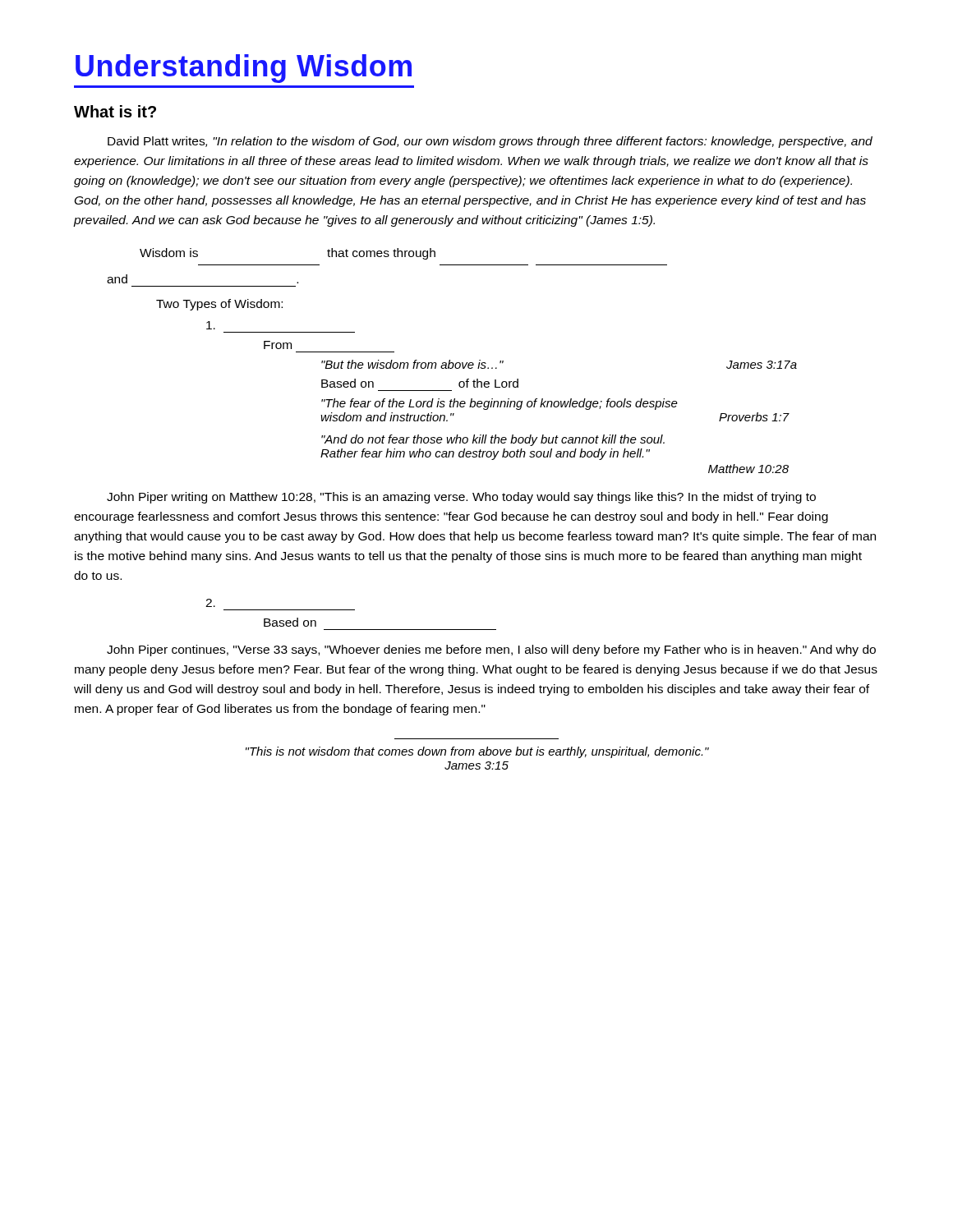The width and height of the screenshot is (953, 1232).
Task: Find the text that says "Based on of the Lord"
Action: tap(420, 384)
